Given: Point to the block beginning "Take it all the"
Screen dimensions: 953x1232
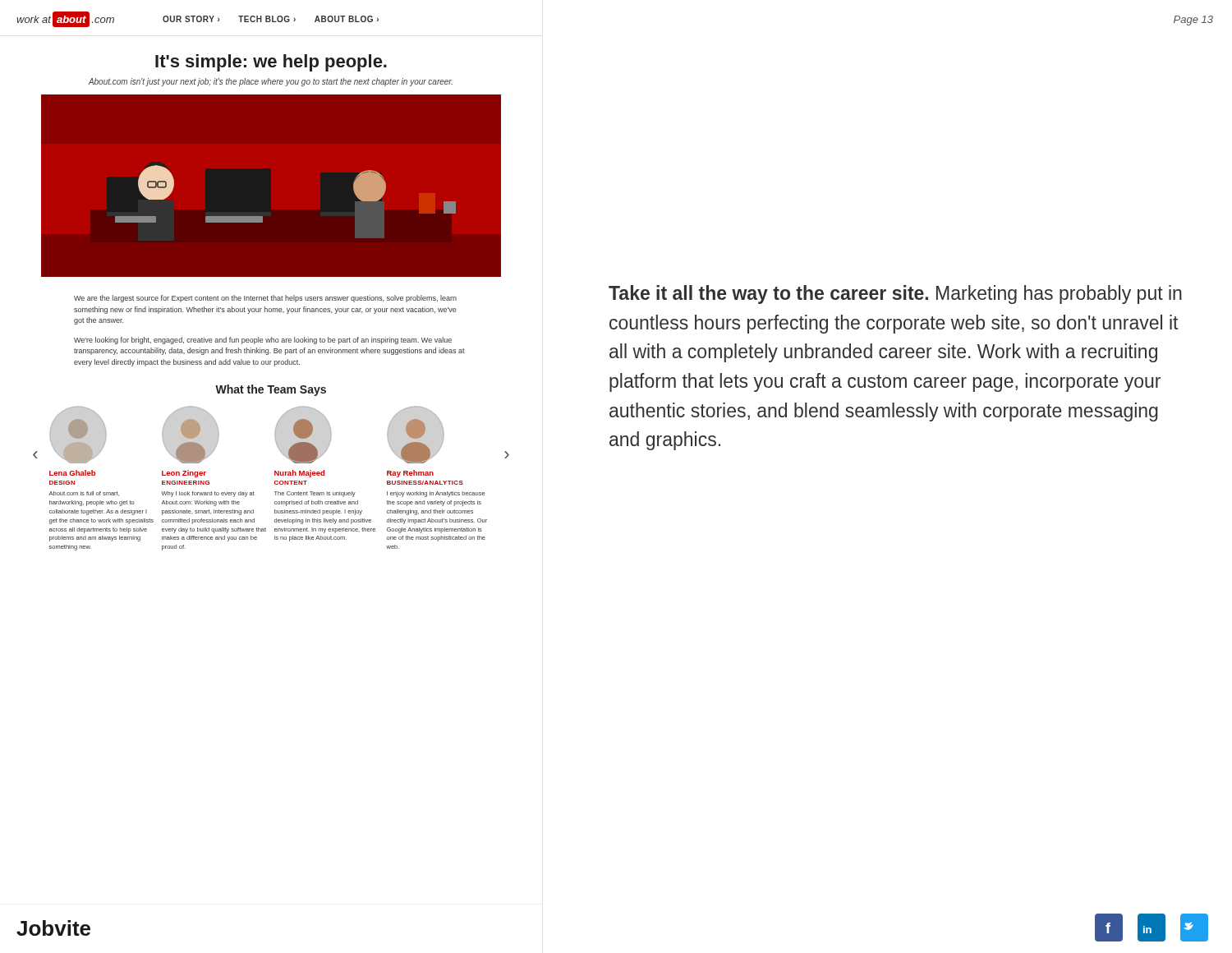Looking at the screenshot, I should tap(896, 367).
